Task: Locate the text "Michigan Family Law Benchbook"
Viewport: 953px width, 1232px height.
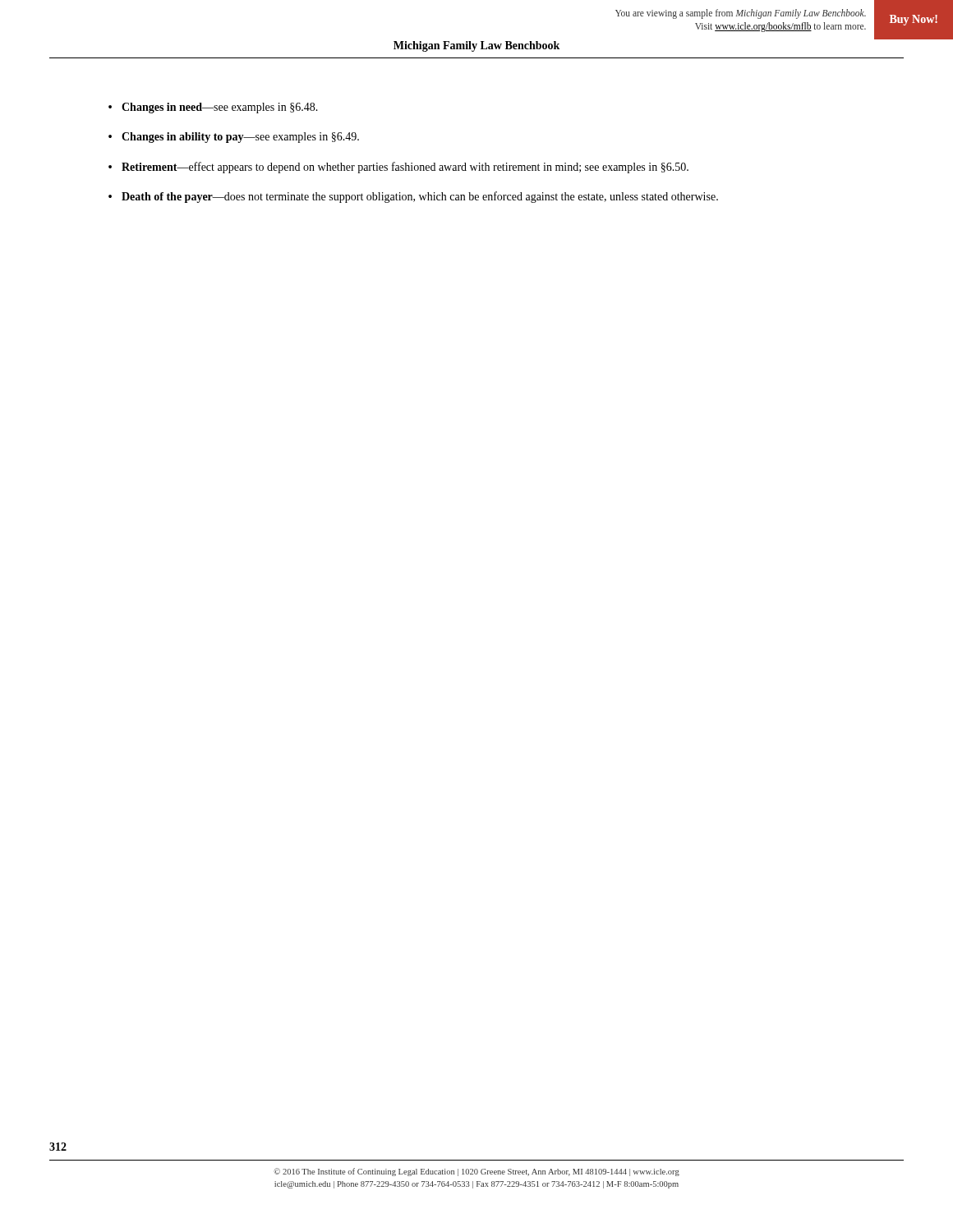Action: pyautogui.click(x=476, y=46)
